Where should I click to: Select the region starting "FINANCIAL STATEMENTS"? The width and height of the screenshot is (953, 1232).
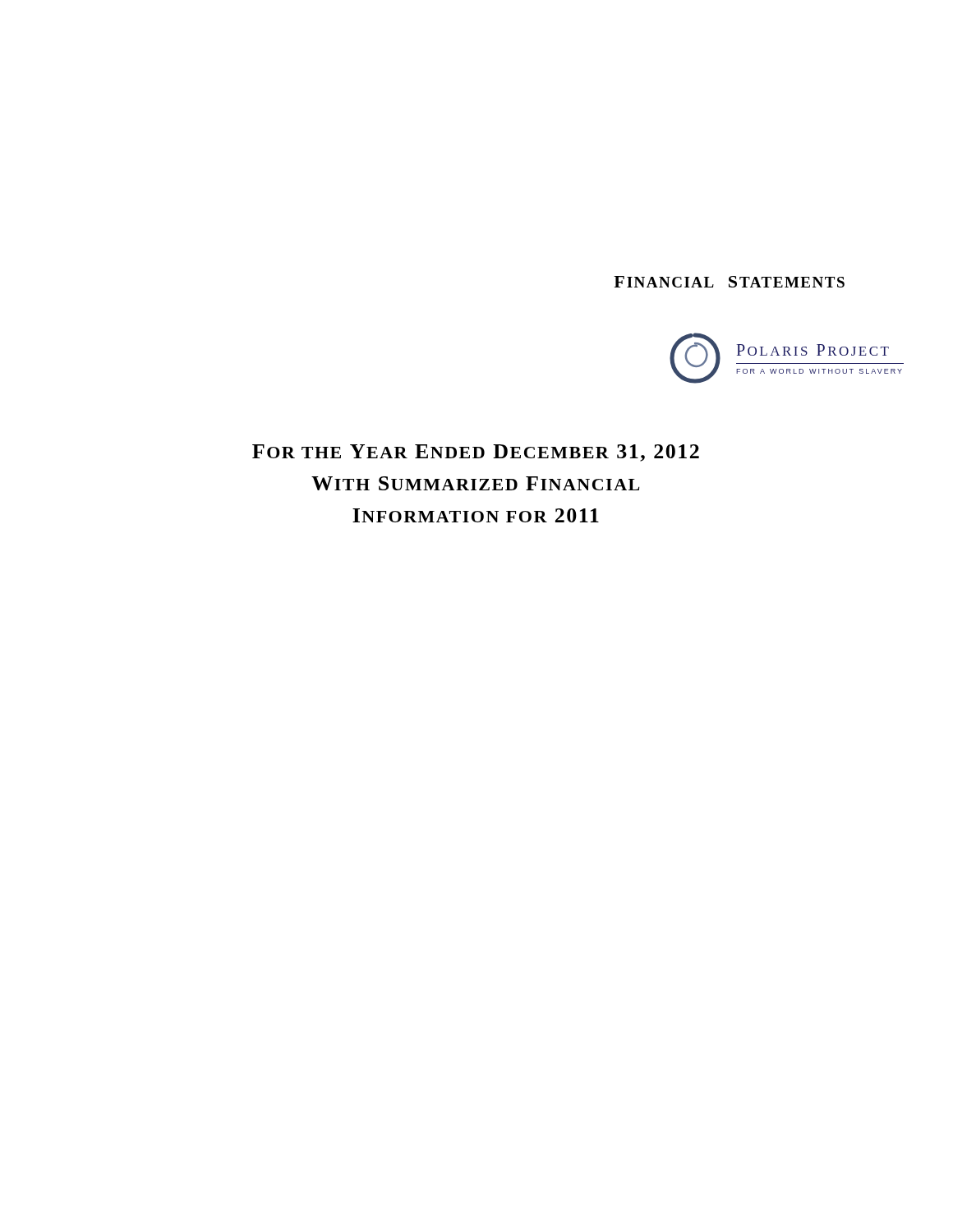(730, 281)
